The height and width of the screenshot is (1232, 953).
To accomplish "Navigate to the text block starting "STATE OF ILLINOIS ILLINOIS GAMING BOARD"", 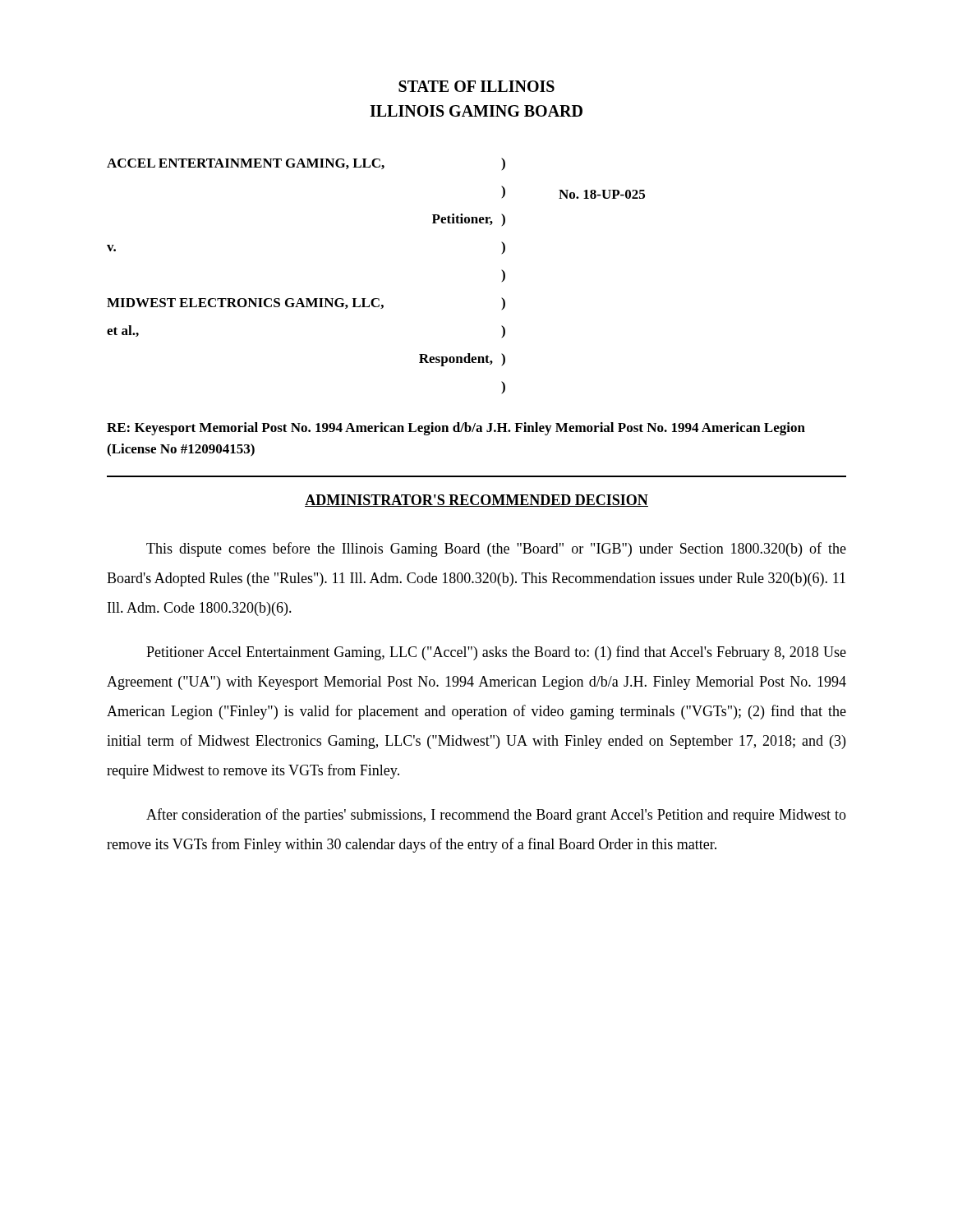I will (x=476, y=99).
